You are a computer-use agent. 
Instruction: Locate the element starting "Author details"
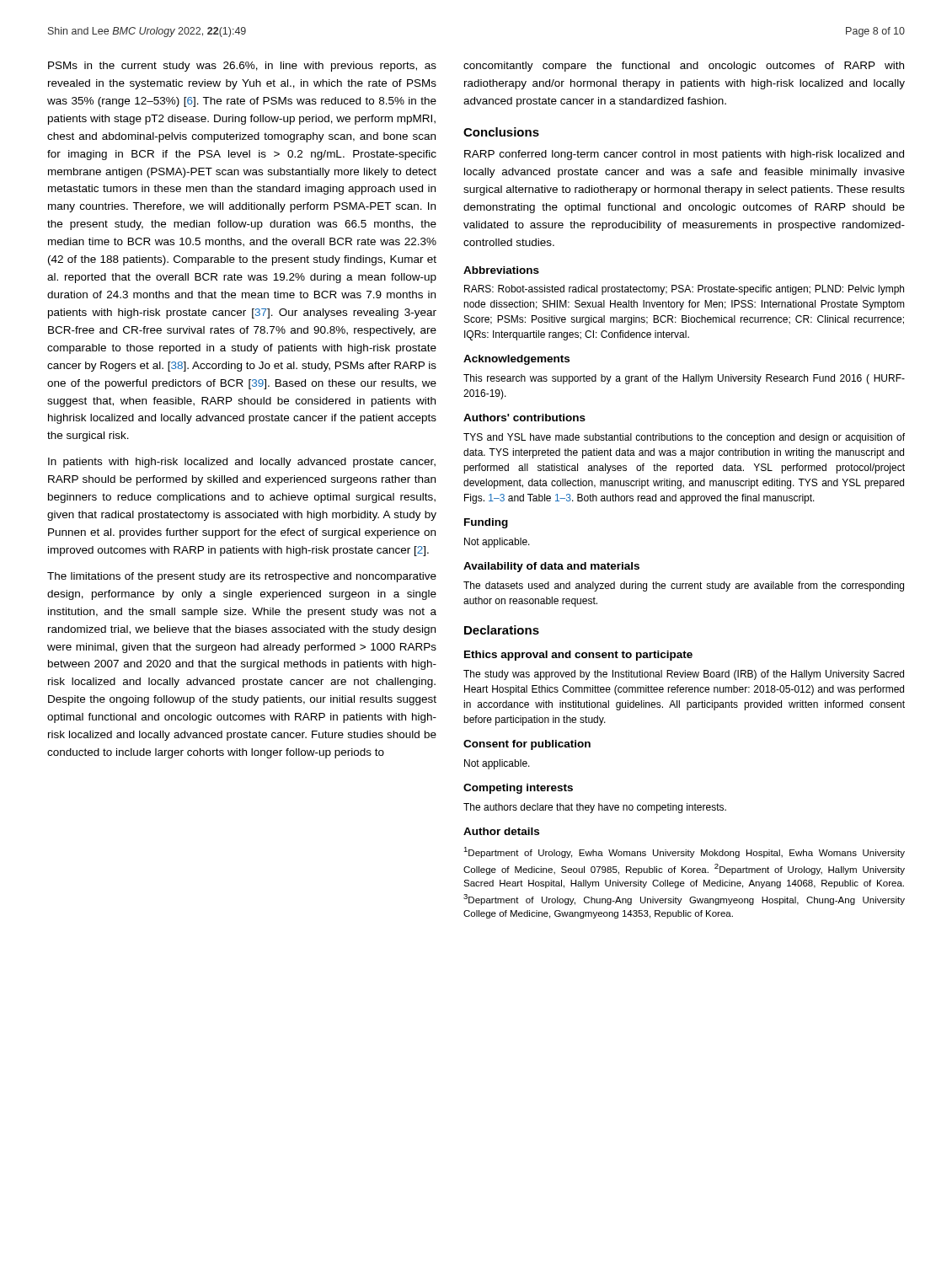[x=502, y=831]
